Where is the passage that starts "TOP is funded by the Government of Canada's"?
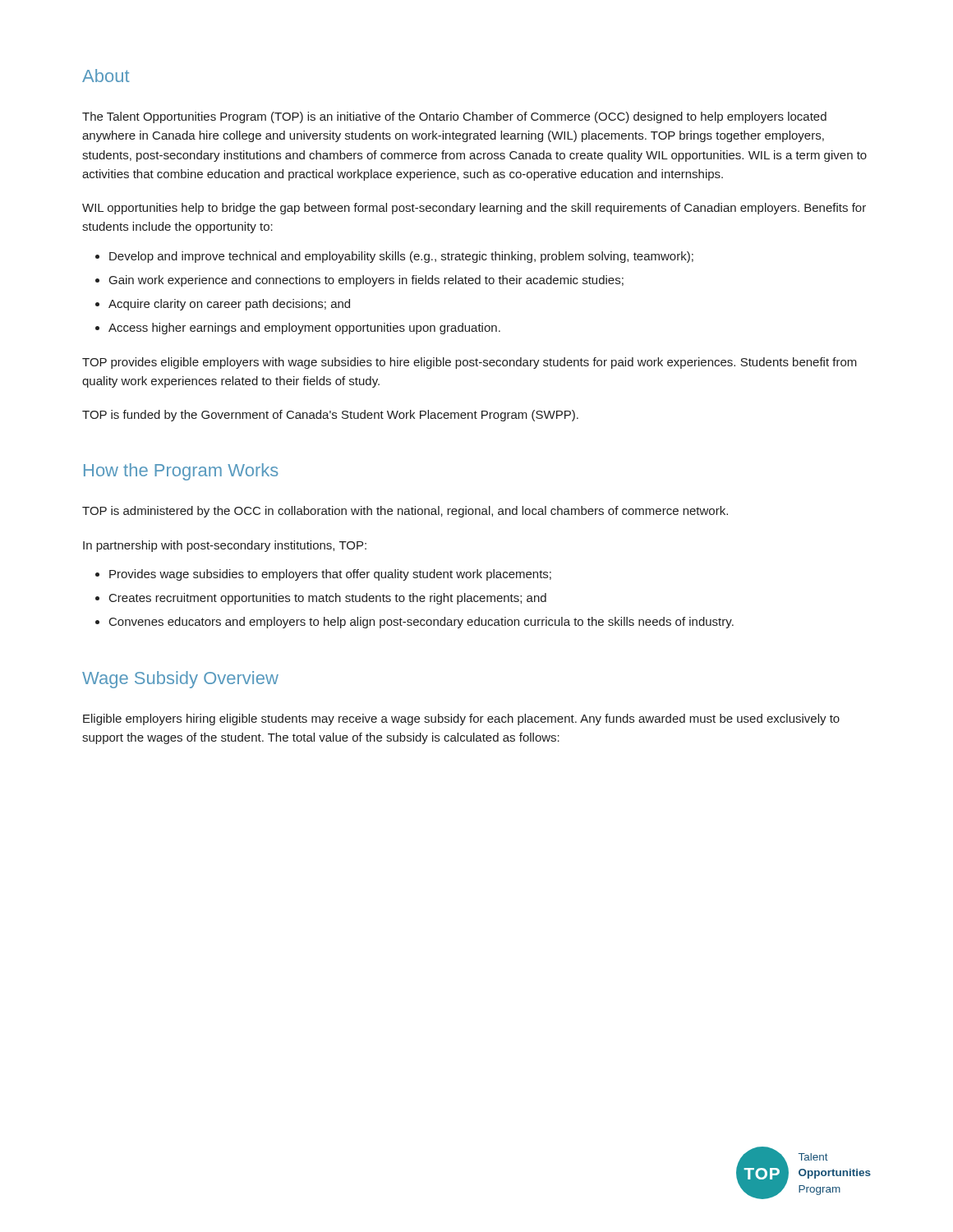Image resolution: width=953 pixels, height=1232 pixels. [x=331, y=414]
